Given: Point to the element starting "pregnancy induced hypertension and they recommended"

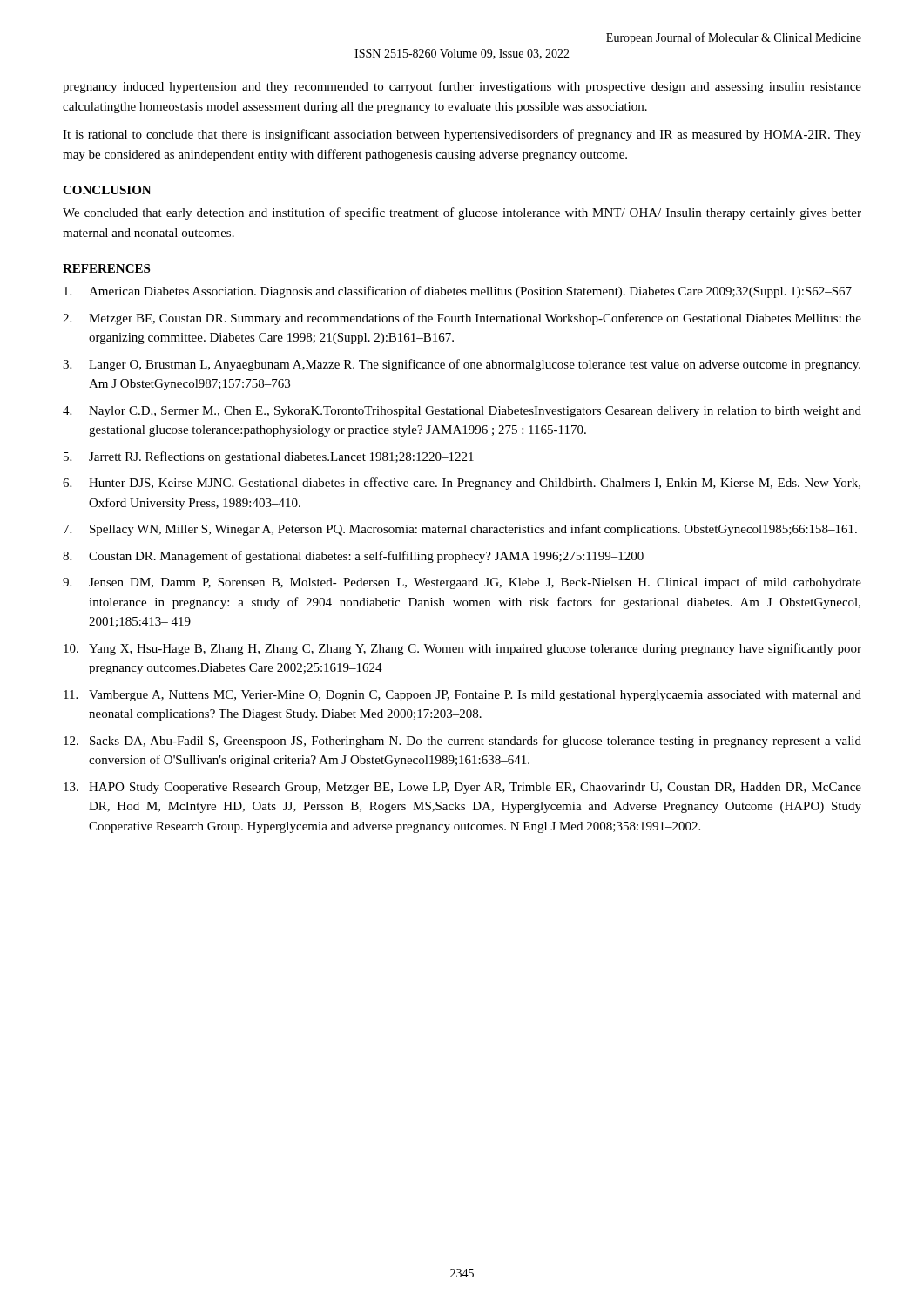Looking at the screenshot, I should tap(462, 96).
